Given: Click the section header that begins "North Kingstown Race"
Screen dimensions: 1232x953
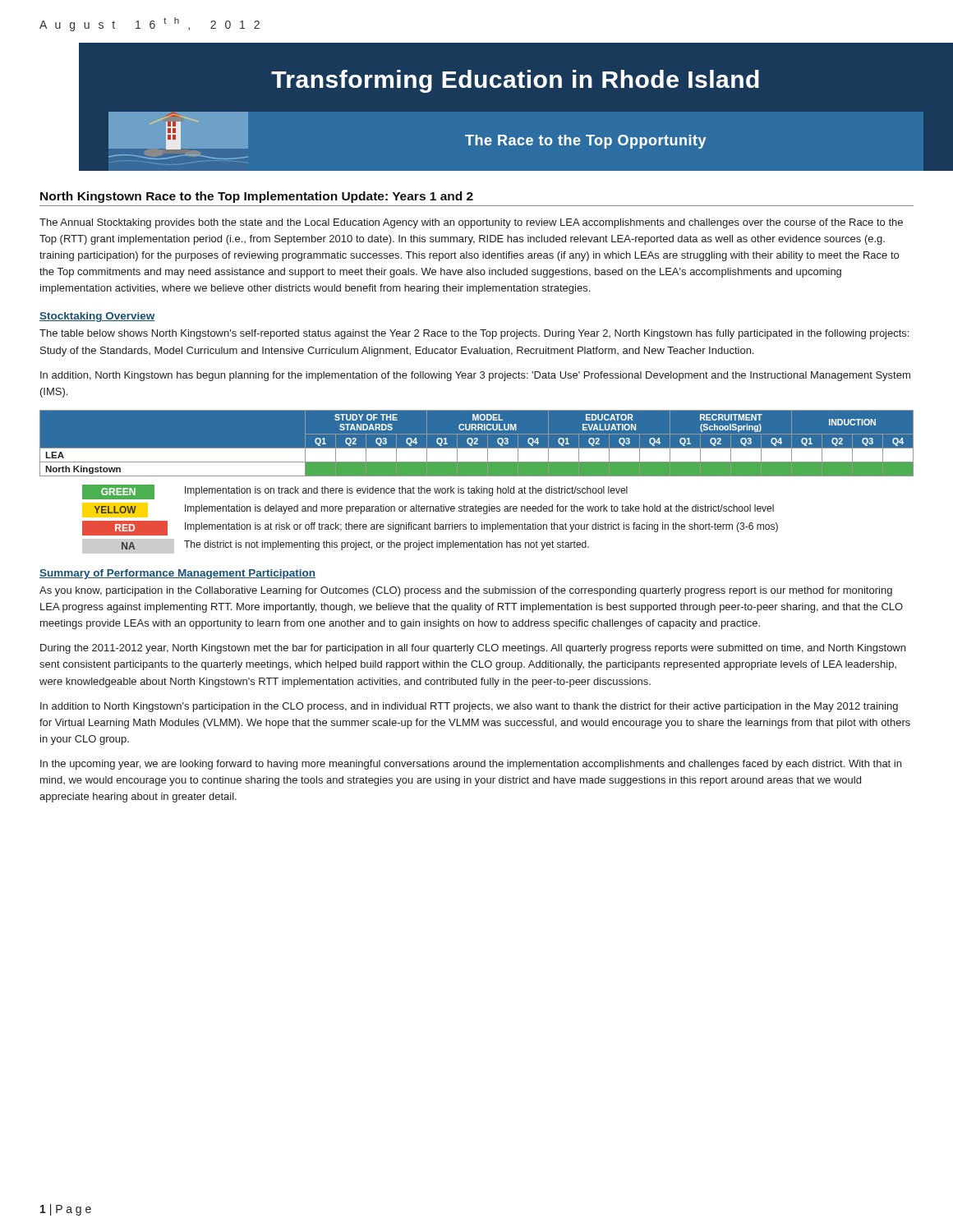Looking at the screenshot, I should 256,196.
